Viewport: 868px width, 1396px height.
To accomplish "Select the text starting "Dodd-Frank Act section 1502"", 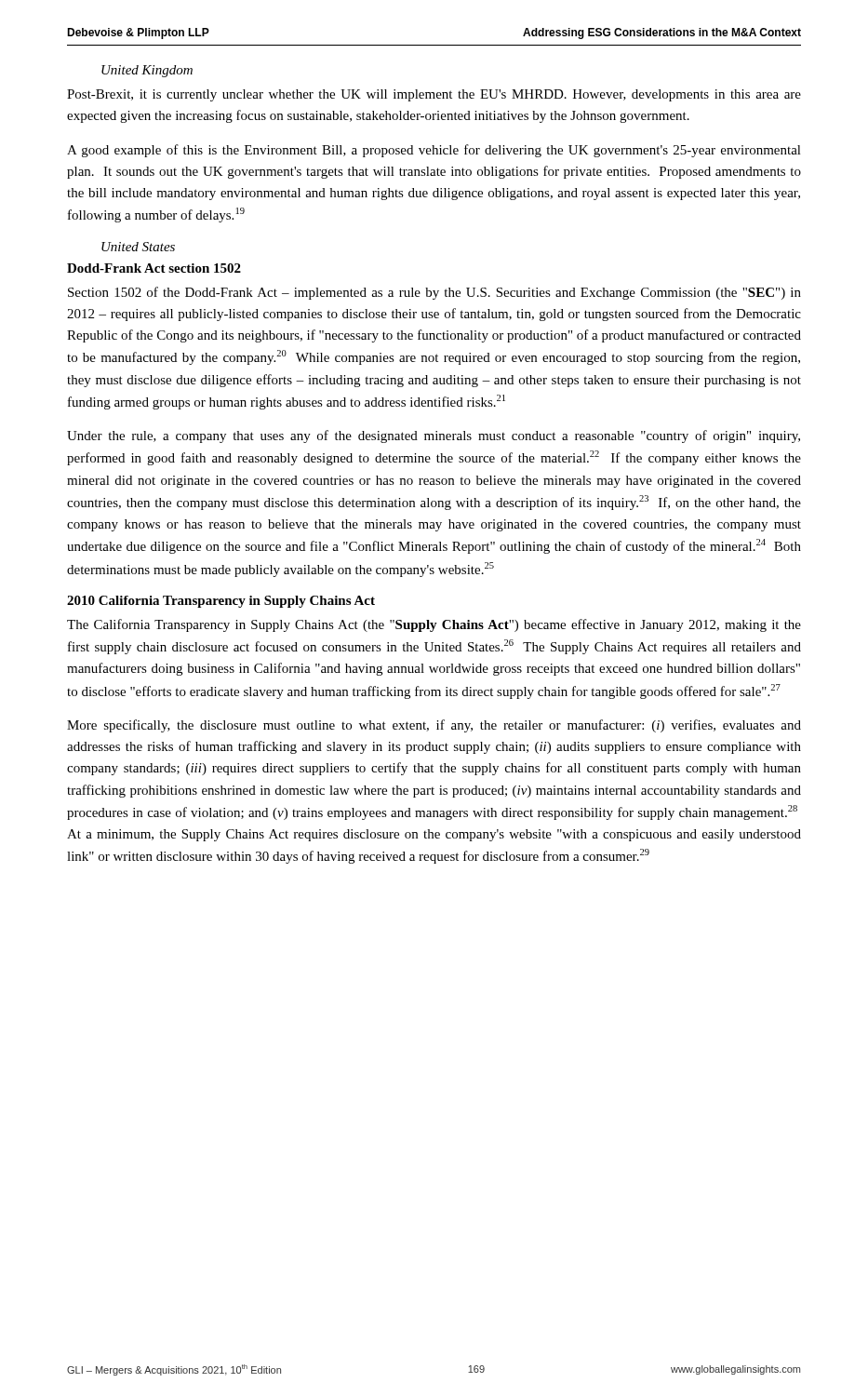I will (154, 268).
